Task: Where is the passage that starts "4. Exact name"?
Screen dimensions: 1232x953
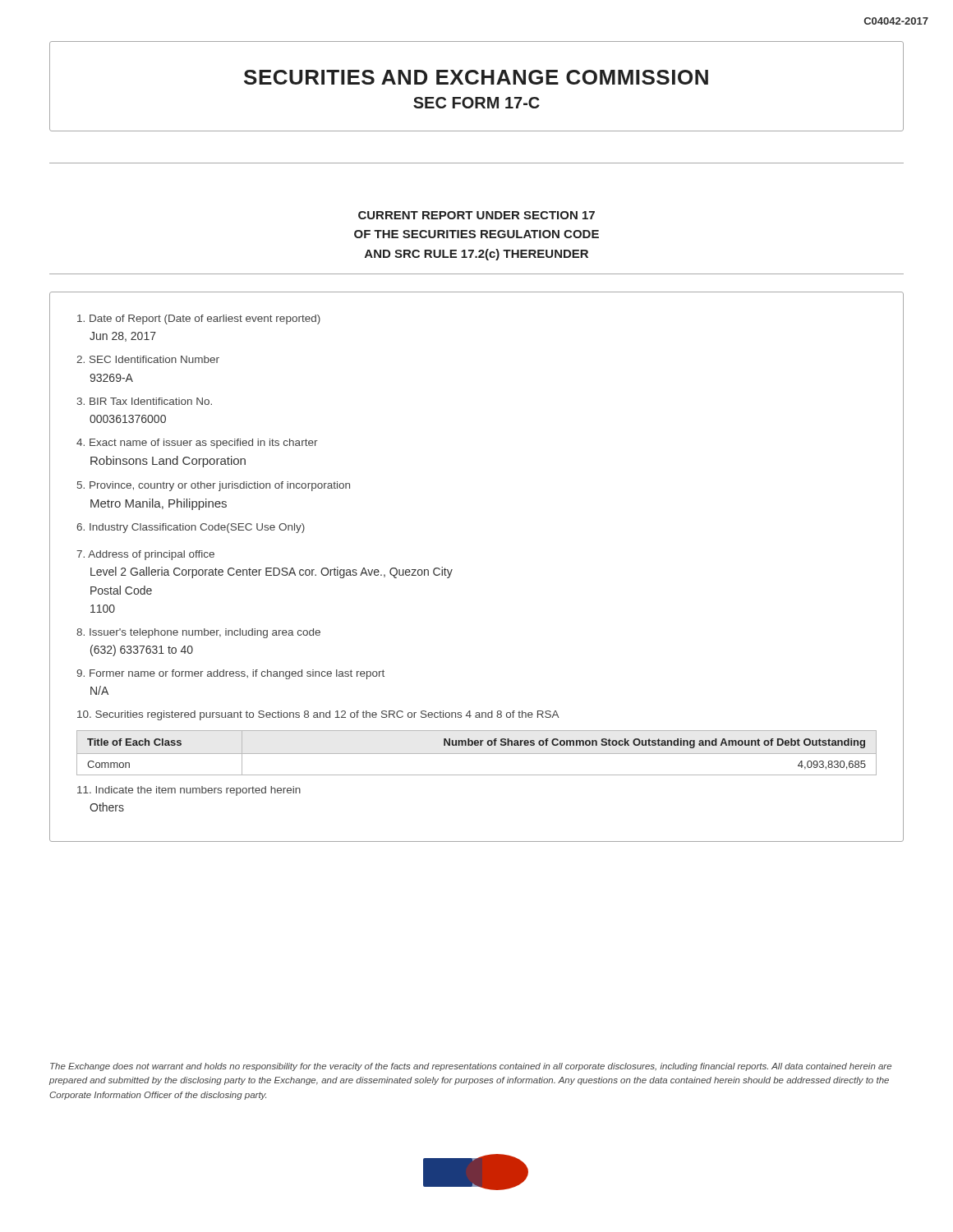Action: (x=197, y=444)
